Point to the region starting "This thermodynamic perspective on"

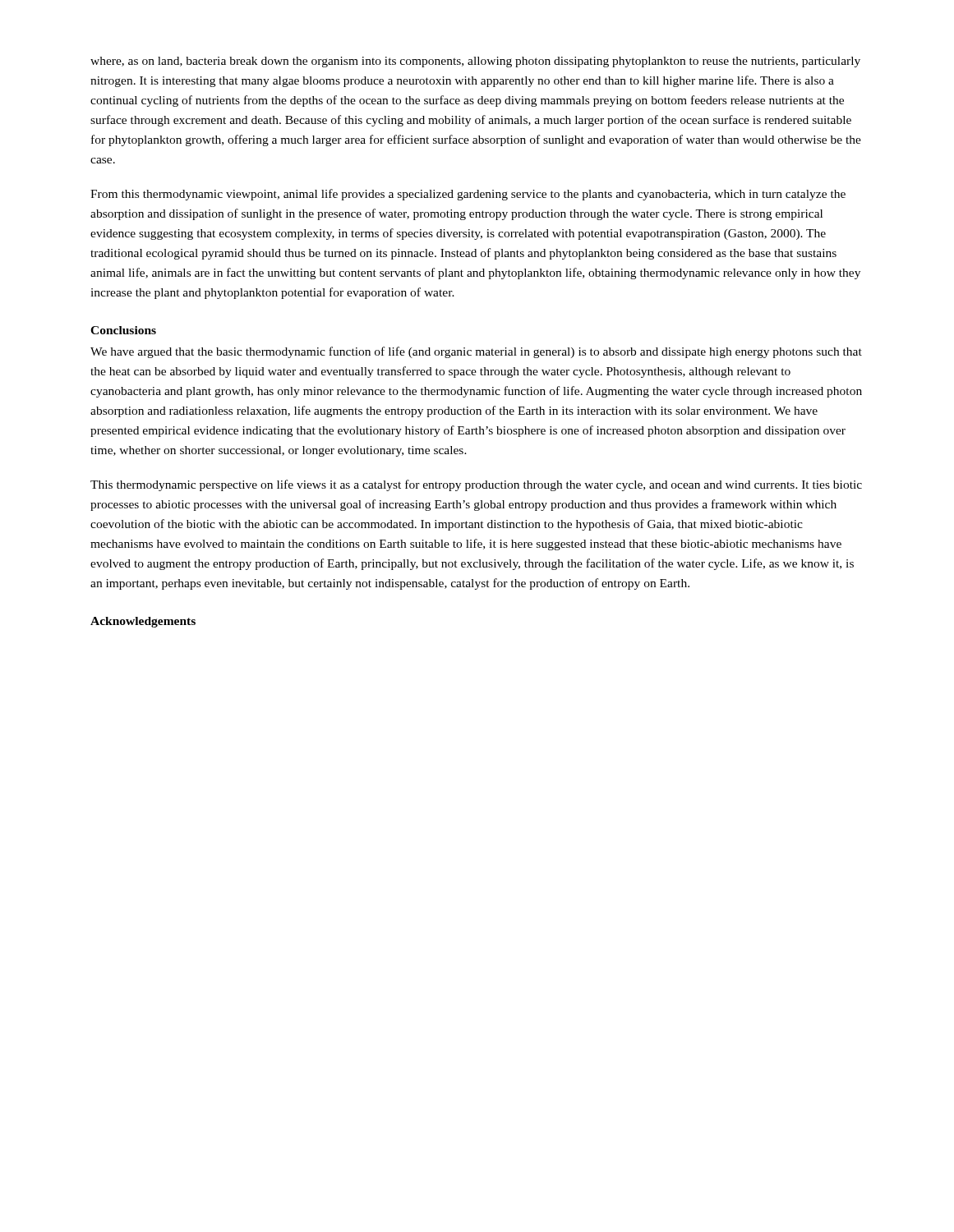(476, 534)
